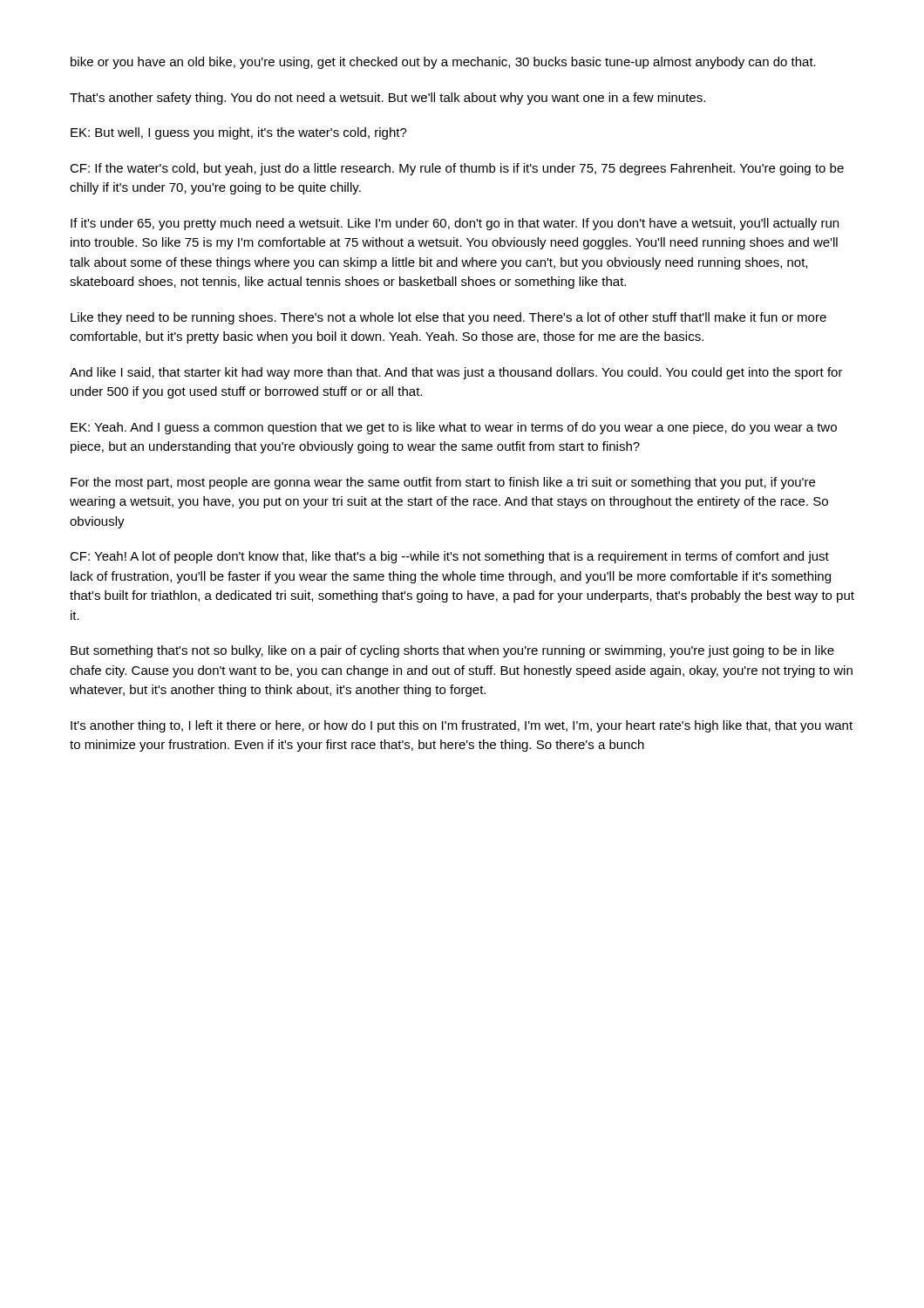Click the passage that begins "That's another safety thing. You do"
The height and width of the screenshot is (1308, 924).
(x=388, y=97)
